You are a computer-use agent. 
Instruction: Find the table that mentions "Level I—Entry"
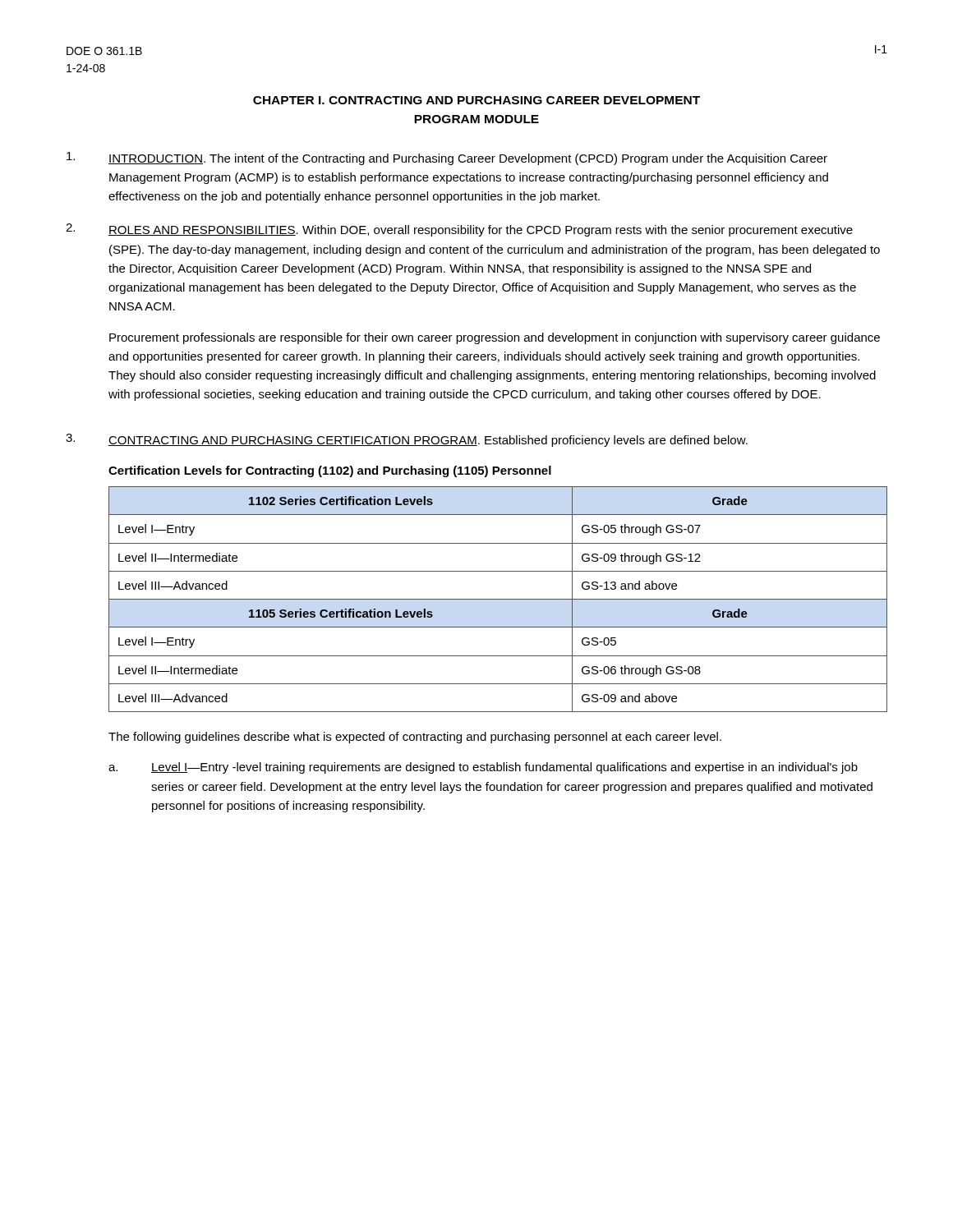[x=498, y=599]
